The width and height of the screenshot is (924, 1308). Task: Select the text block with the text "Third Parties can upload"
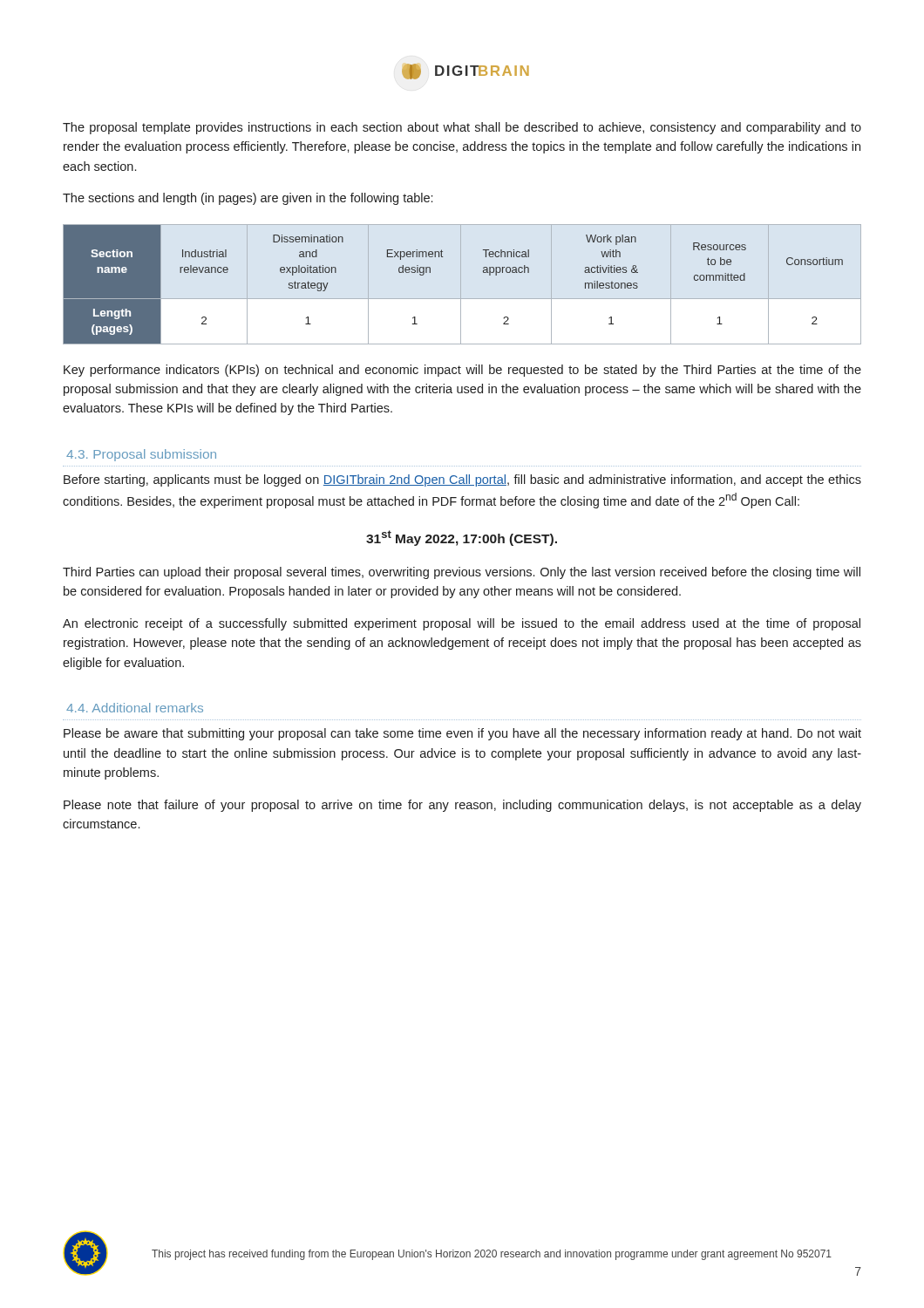tap(462, 582)
